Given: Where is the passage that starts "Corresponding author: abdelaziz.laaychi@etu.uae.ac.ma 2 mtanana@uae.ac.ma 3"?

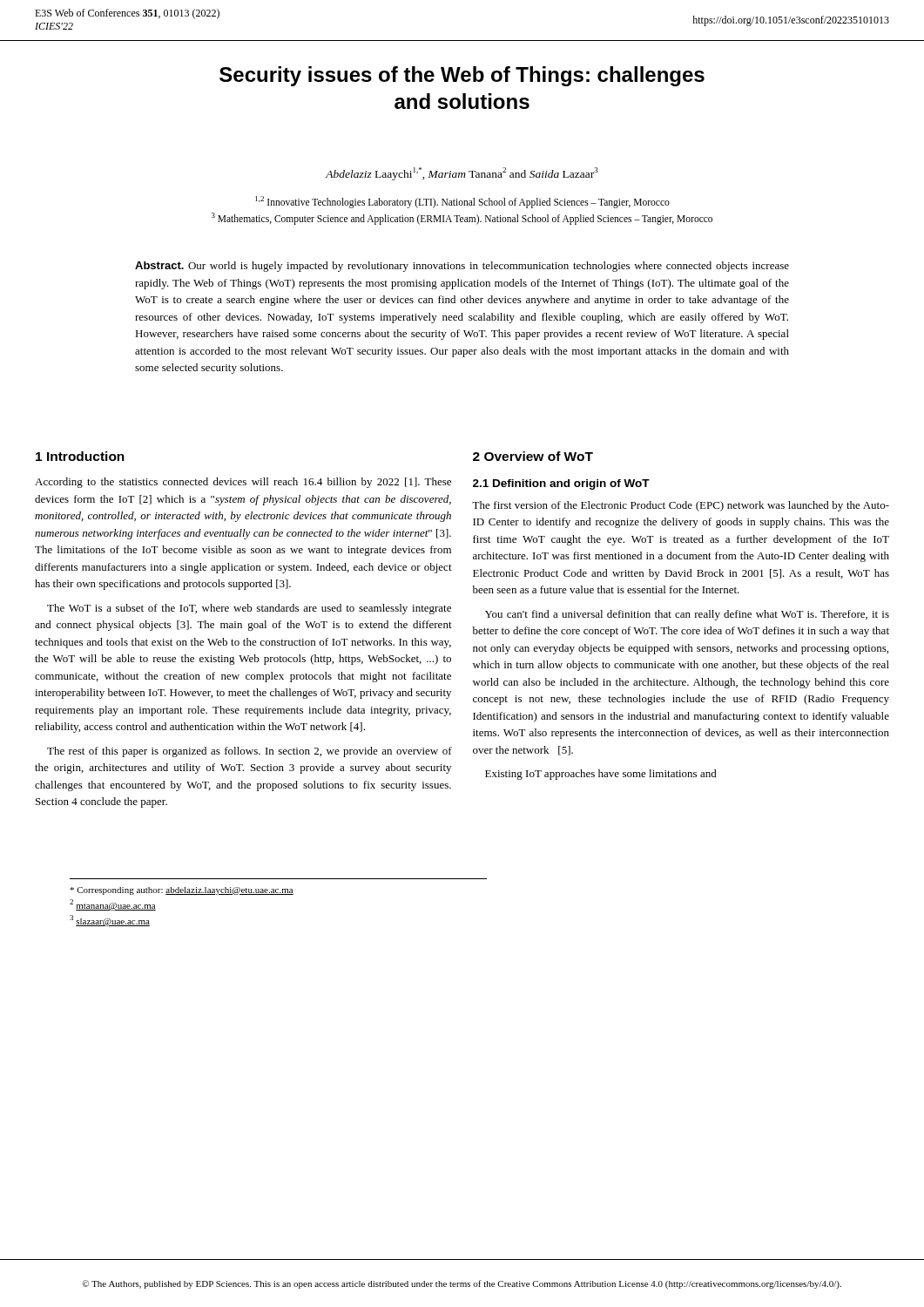Looking at the screenshot, I should 278,905.
